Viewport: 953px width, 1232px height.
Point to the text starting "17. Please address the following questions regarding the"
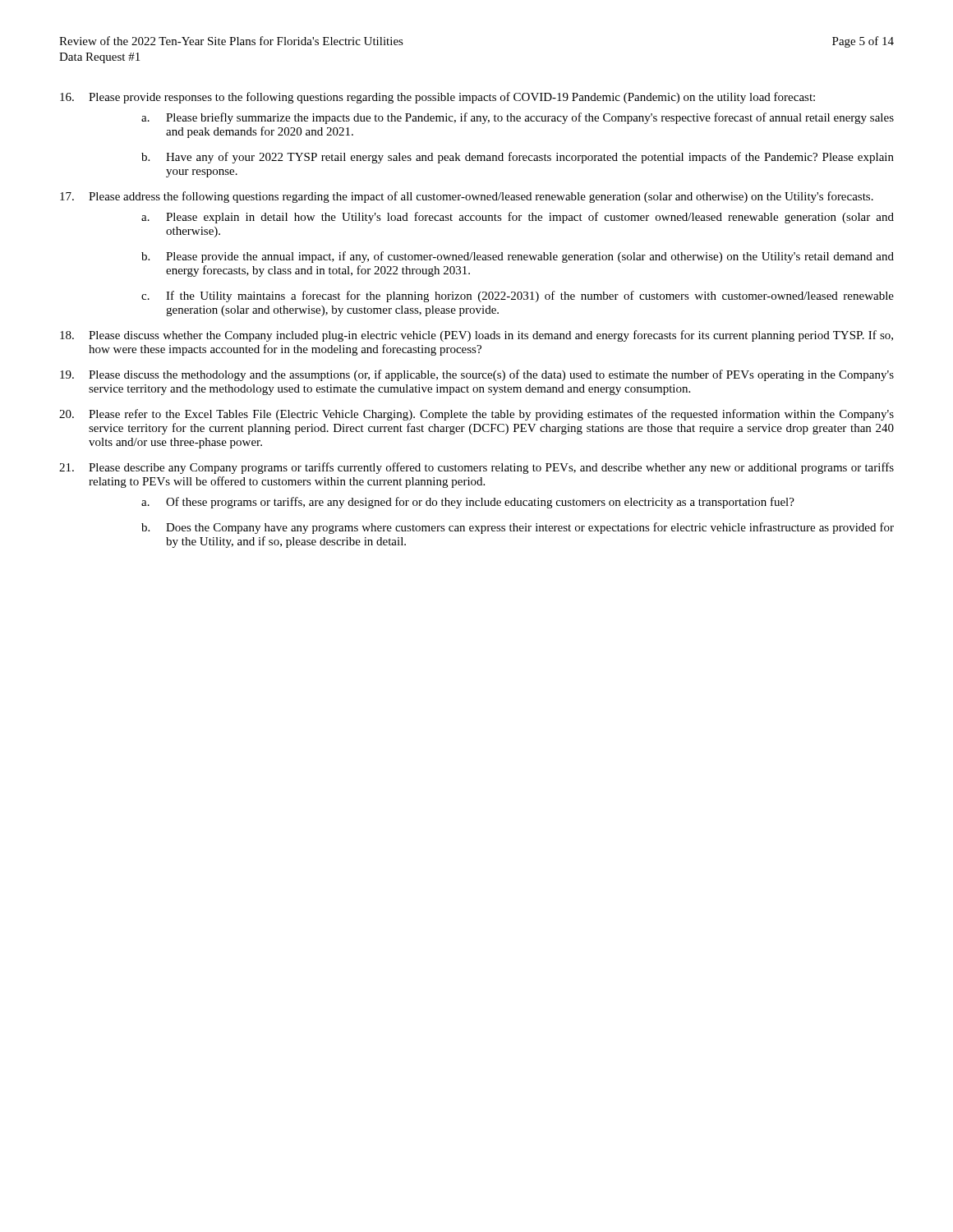tap(476, 253)
